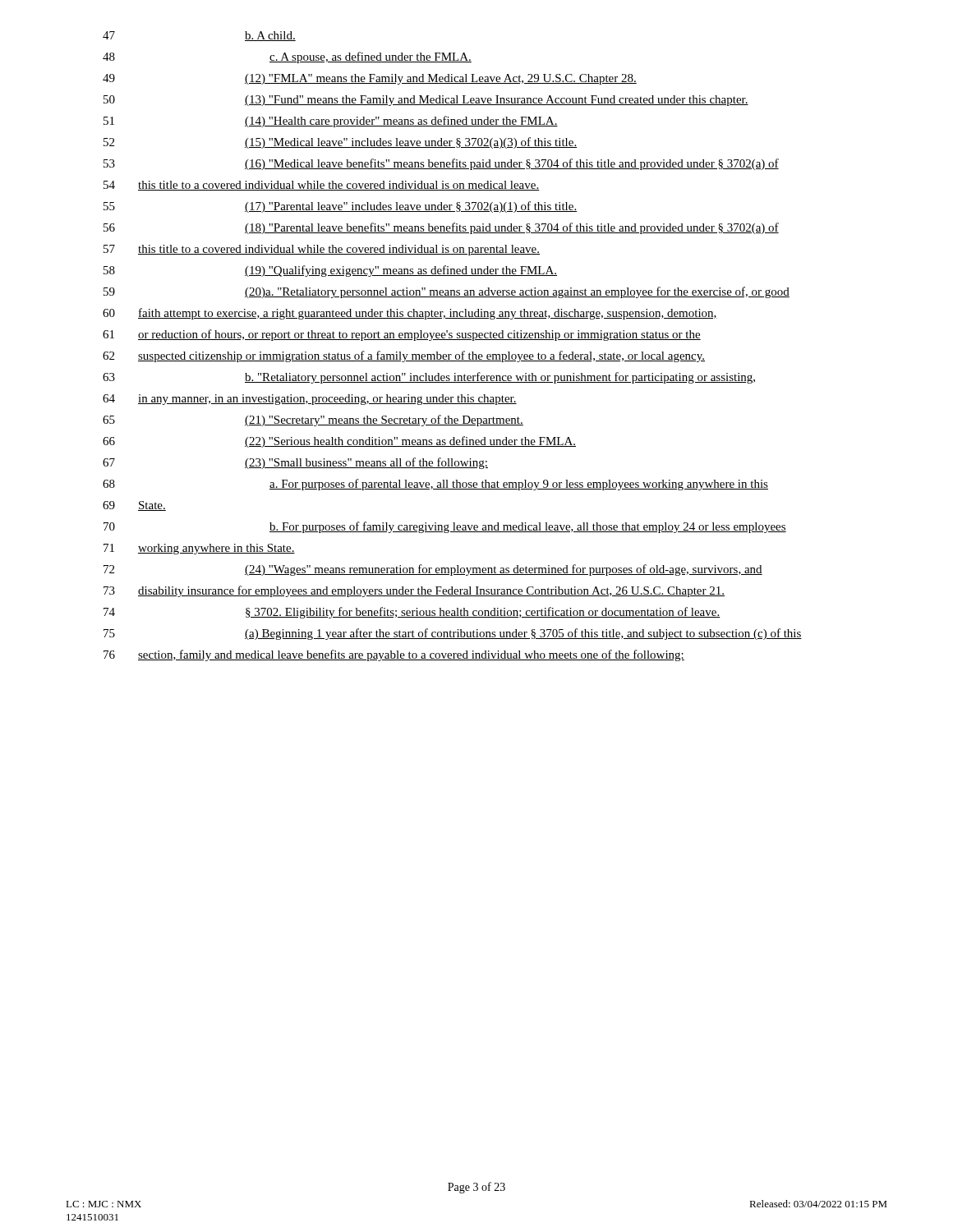
Task: Find the region starting "52 (15) "Medical leave" includes leave under"
Action: 476,142
